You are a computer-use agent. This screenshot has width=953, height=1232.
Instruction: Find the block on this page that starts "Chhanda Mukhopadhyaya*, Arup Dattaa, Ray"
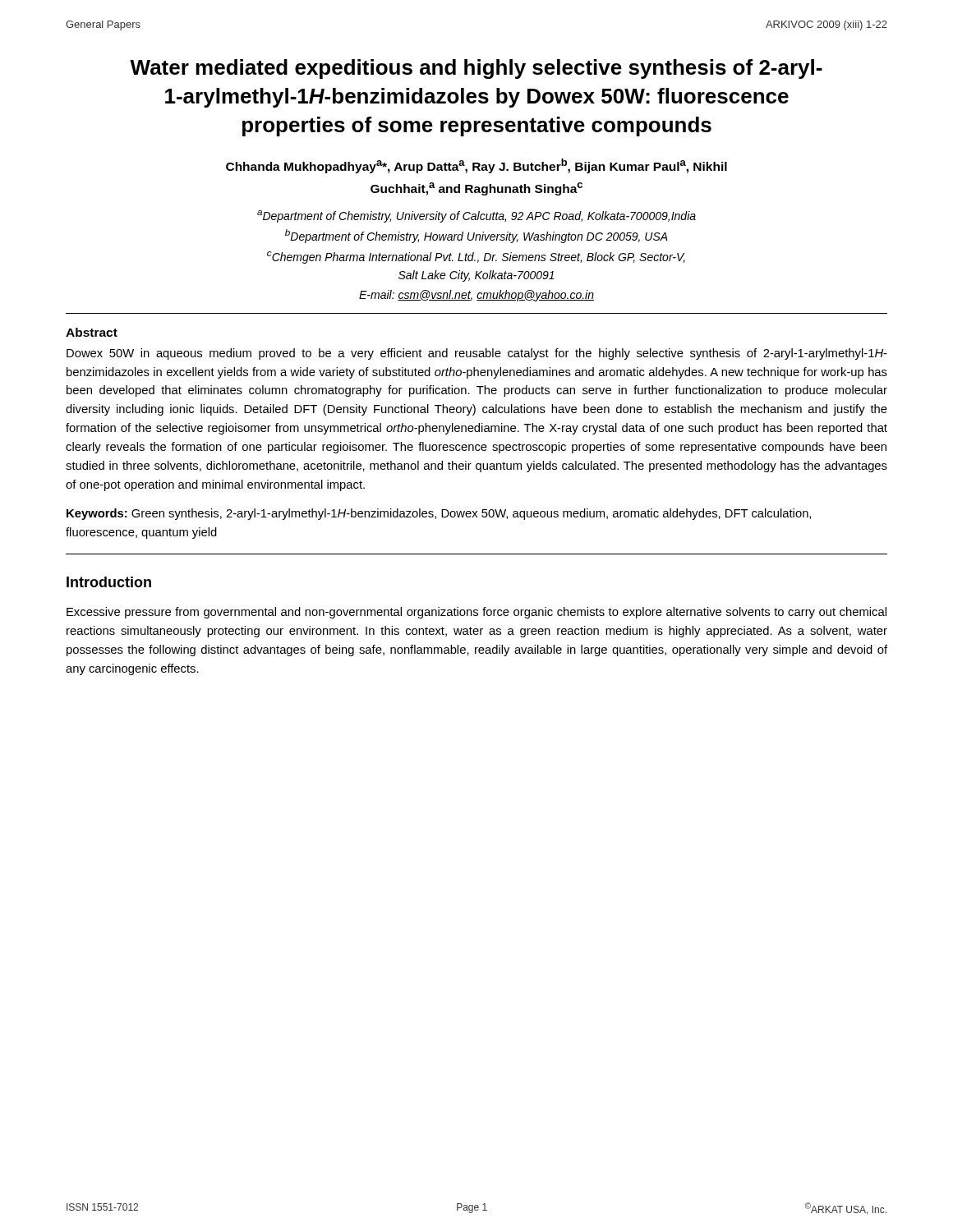click(476, 176)
